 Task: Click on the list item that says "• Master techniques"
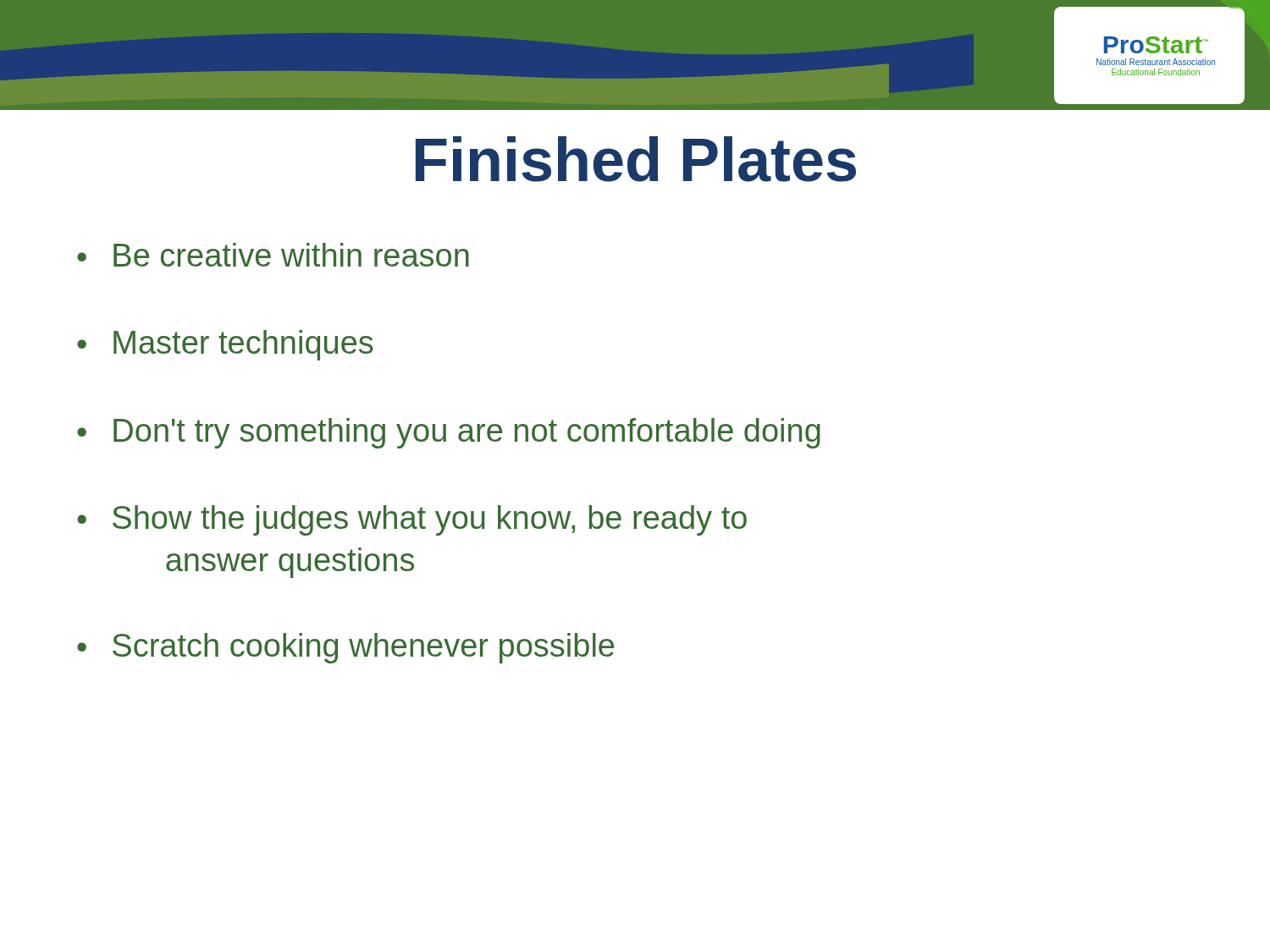(225, 344)
